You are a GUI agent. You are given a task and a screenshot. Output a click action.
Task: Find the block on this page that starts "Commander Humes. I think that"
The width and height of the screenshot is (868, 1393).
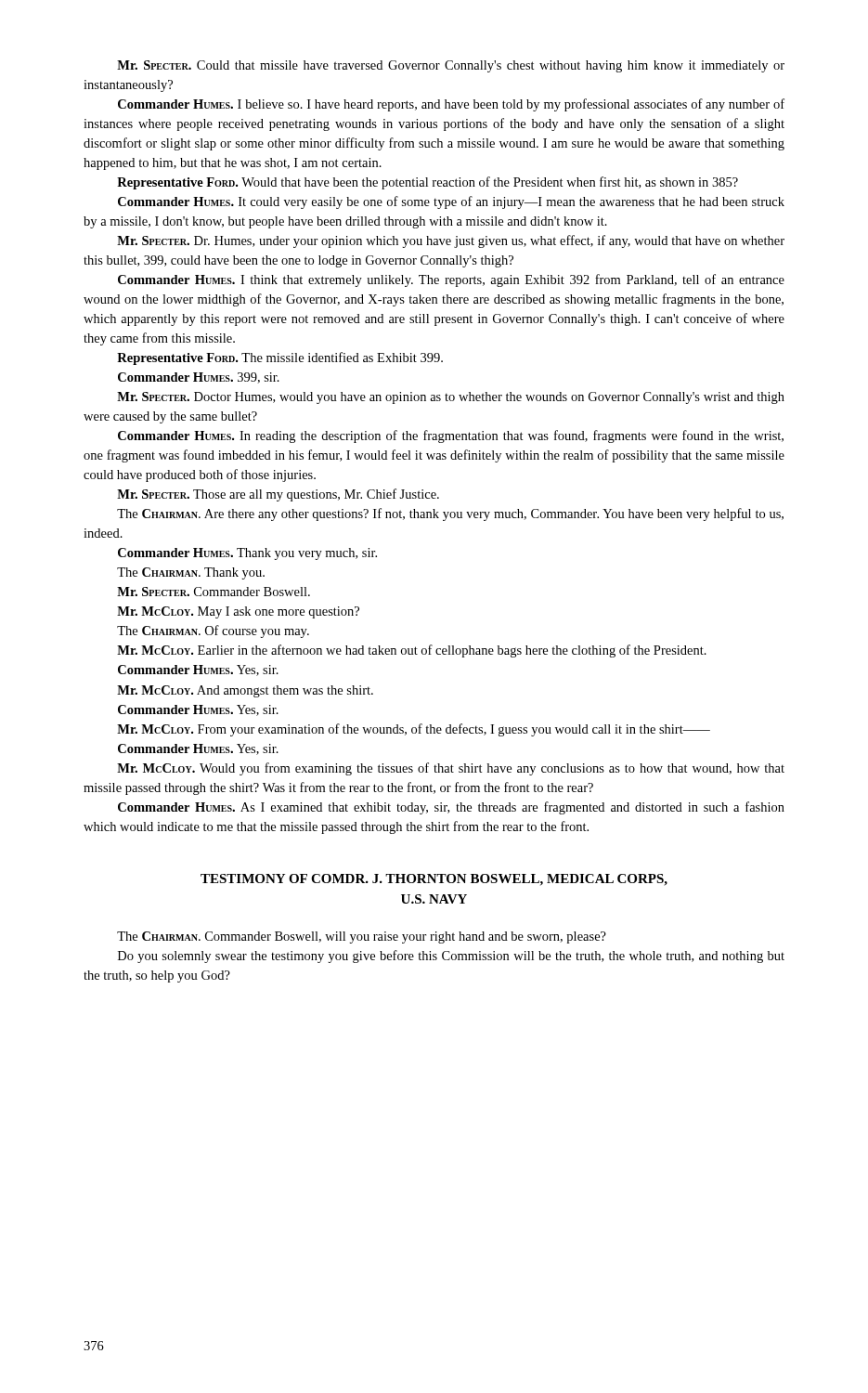434,309
